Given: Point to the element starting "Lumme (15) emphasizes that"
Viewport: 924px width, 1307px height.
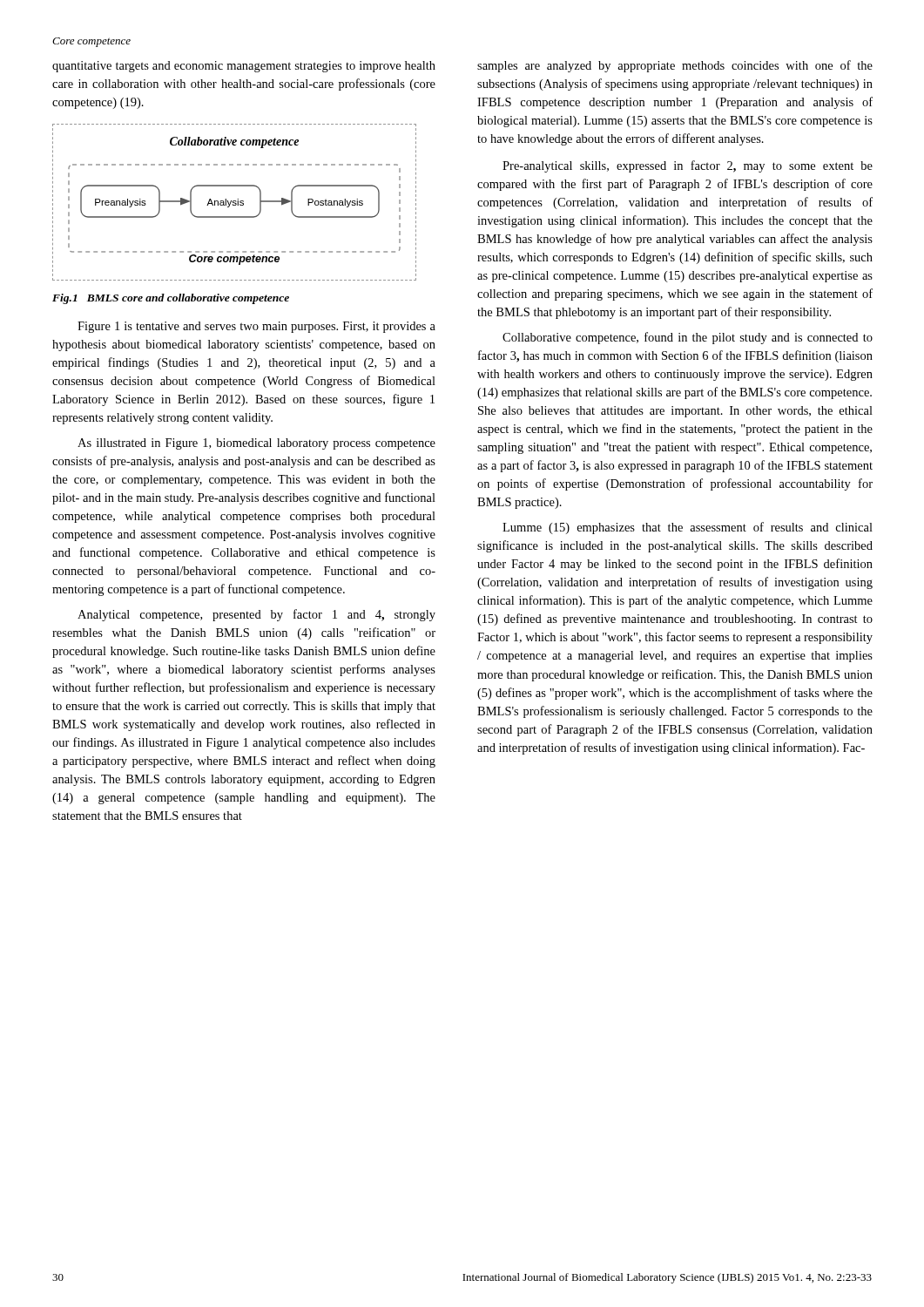Looking at the screenshot, I should pos(675,637).
